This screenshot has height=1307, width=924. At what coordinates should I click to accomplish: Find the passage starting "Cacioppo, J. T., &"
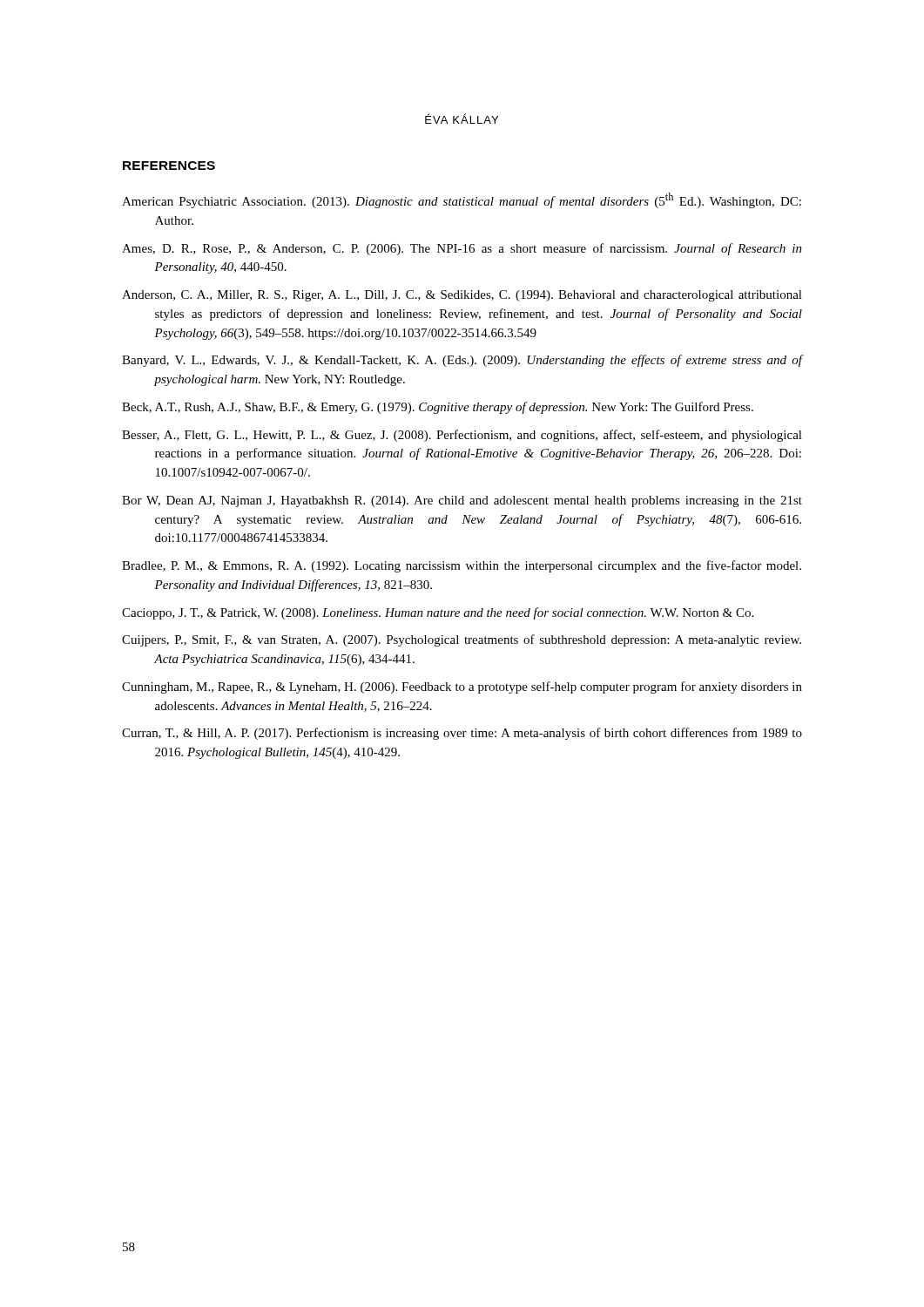[x=438, y=612]
